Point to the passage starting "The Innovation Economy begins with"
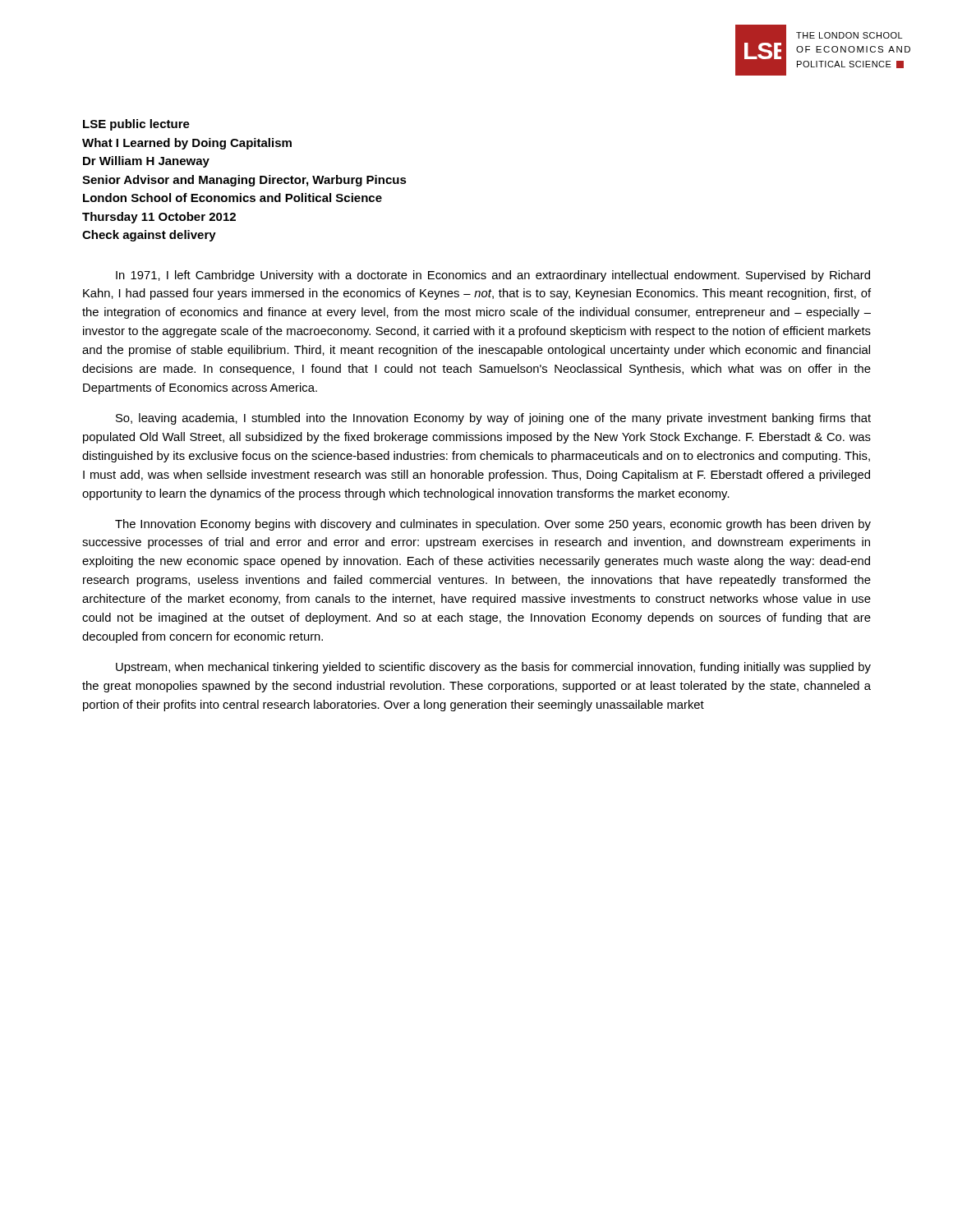 click(476, 581)
